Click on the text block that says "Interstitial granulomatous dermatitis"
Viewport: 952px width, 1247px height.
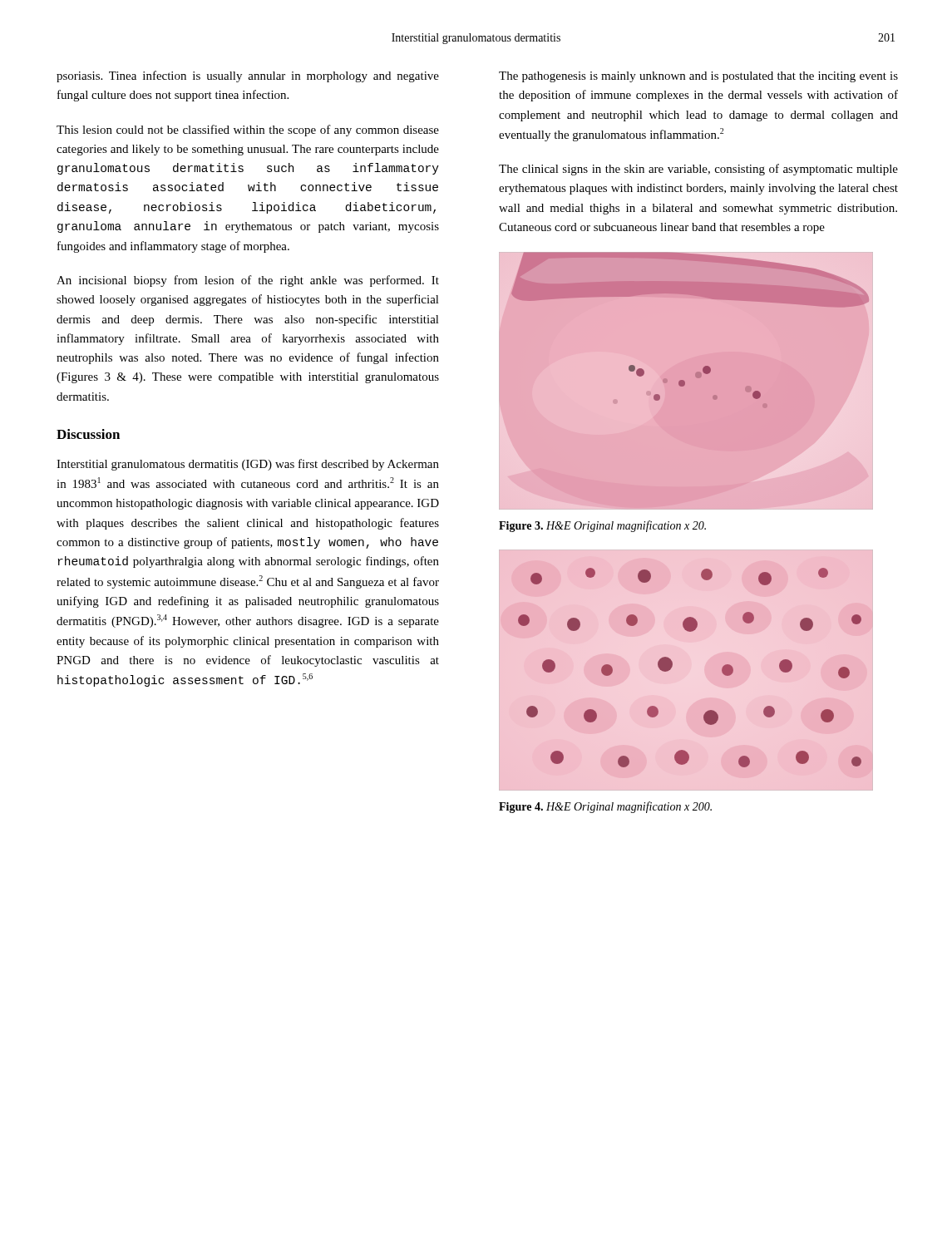[x=248, y=572]
